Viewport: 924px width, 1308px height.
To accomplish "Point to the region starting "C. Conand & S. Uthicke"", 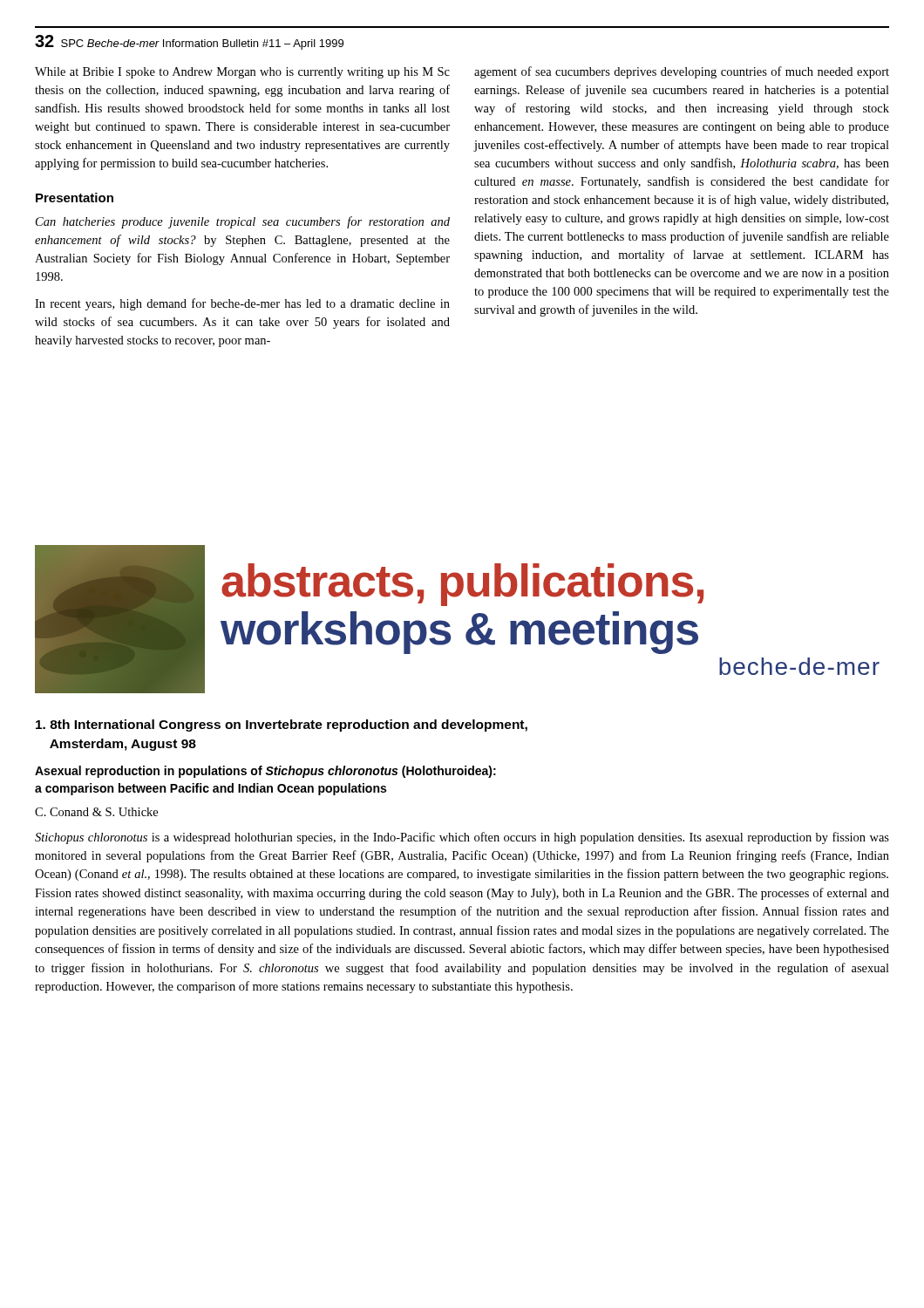I will coord(97,811).
